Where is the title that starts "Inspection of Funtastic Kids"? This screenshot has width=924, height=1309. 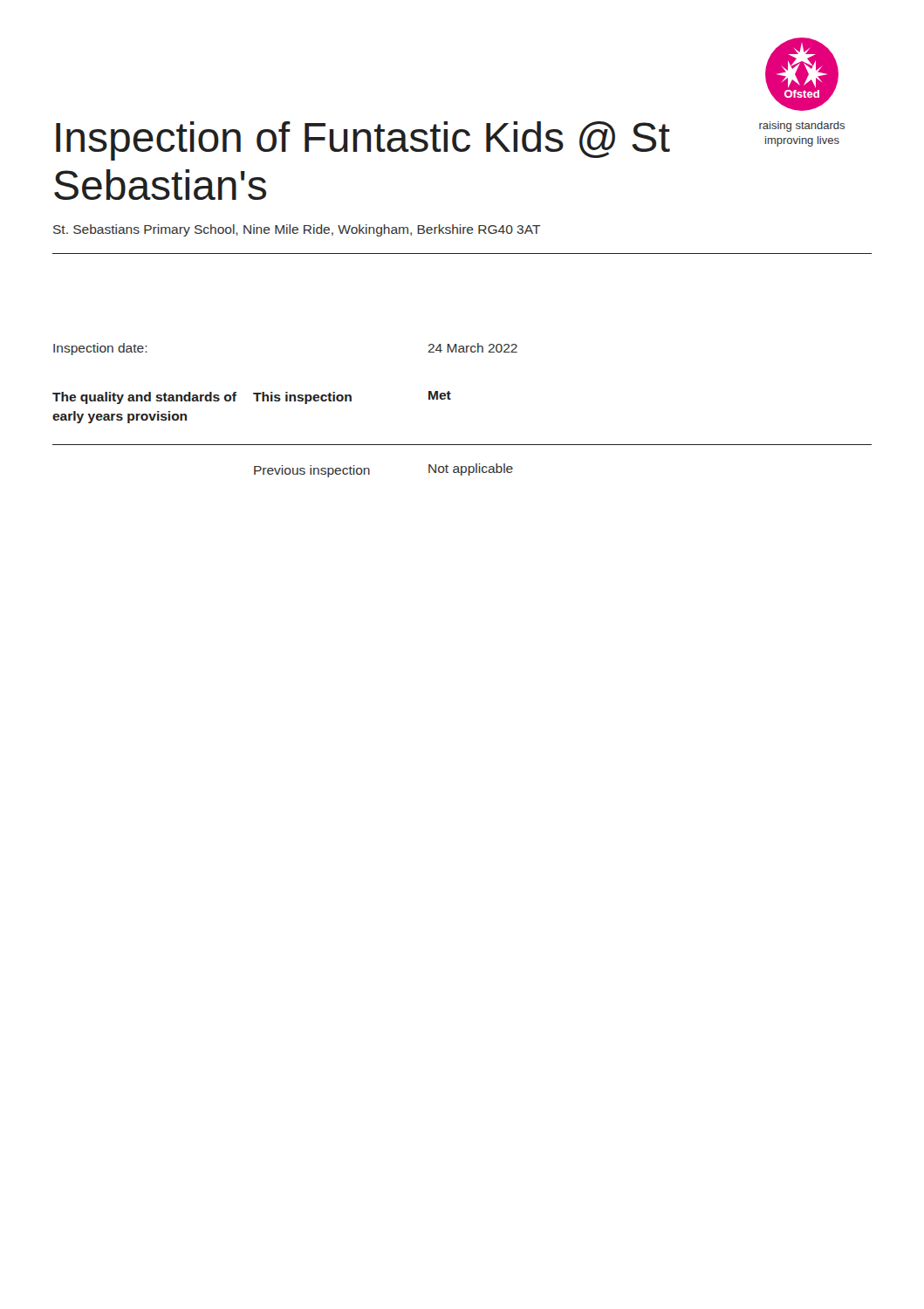462,162
